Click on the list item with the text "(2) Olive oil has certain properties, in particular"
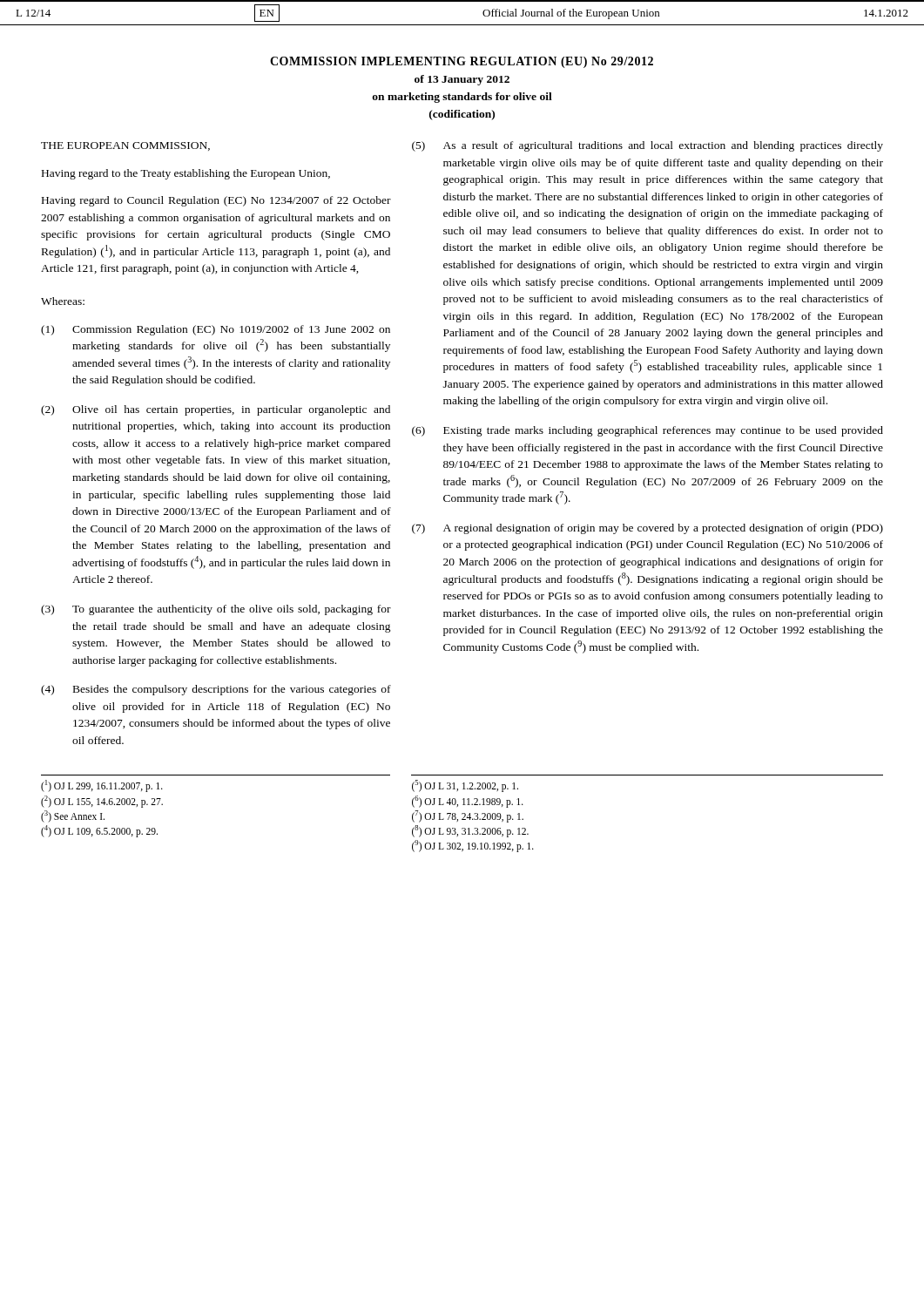 pos(216,494)
